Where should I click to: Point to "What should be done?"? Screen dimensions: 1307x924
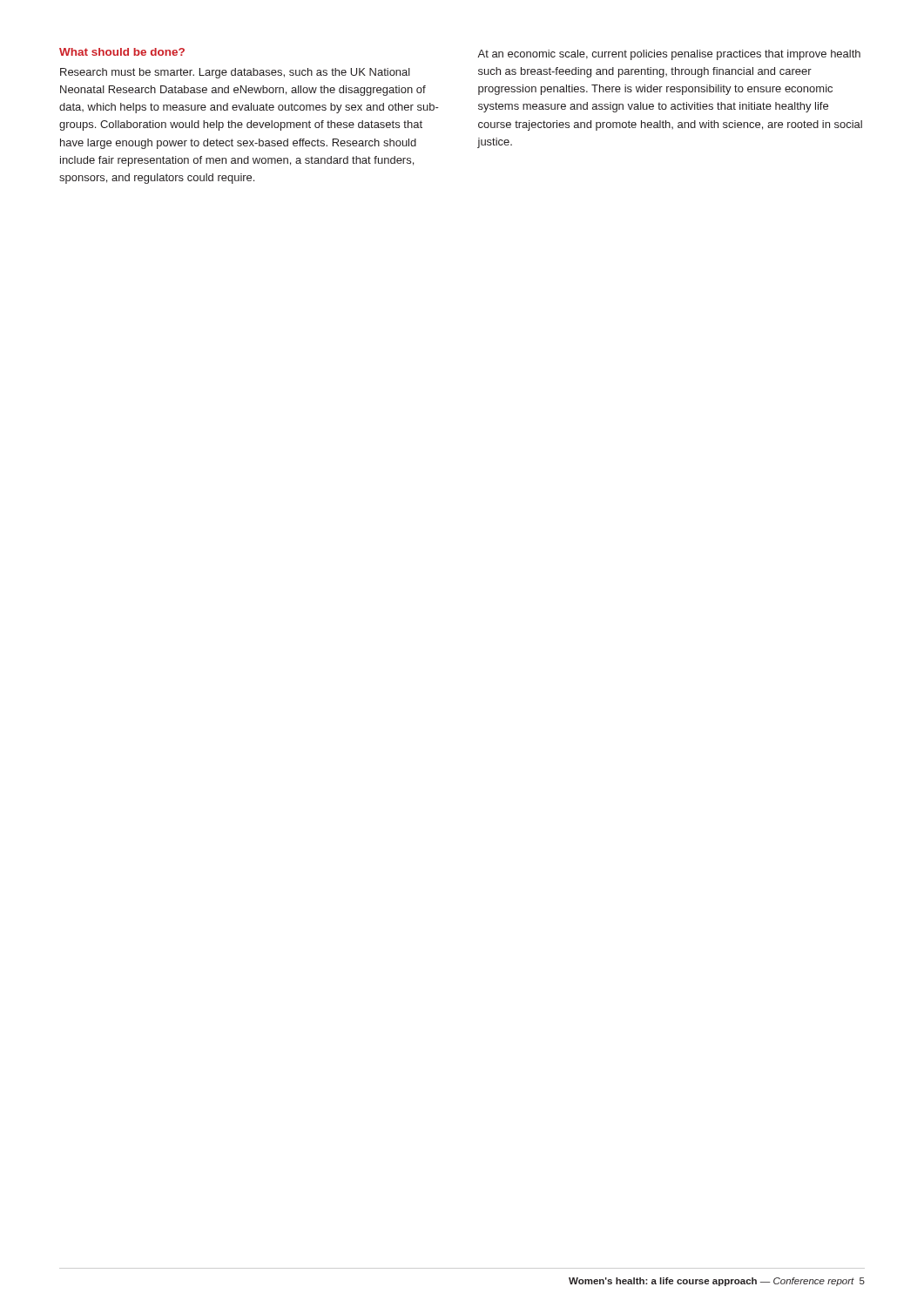(x=122, y=52)
